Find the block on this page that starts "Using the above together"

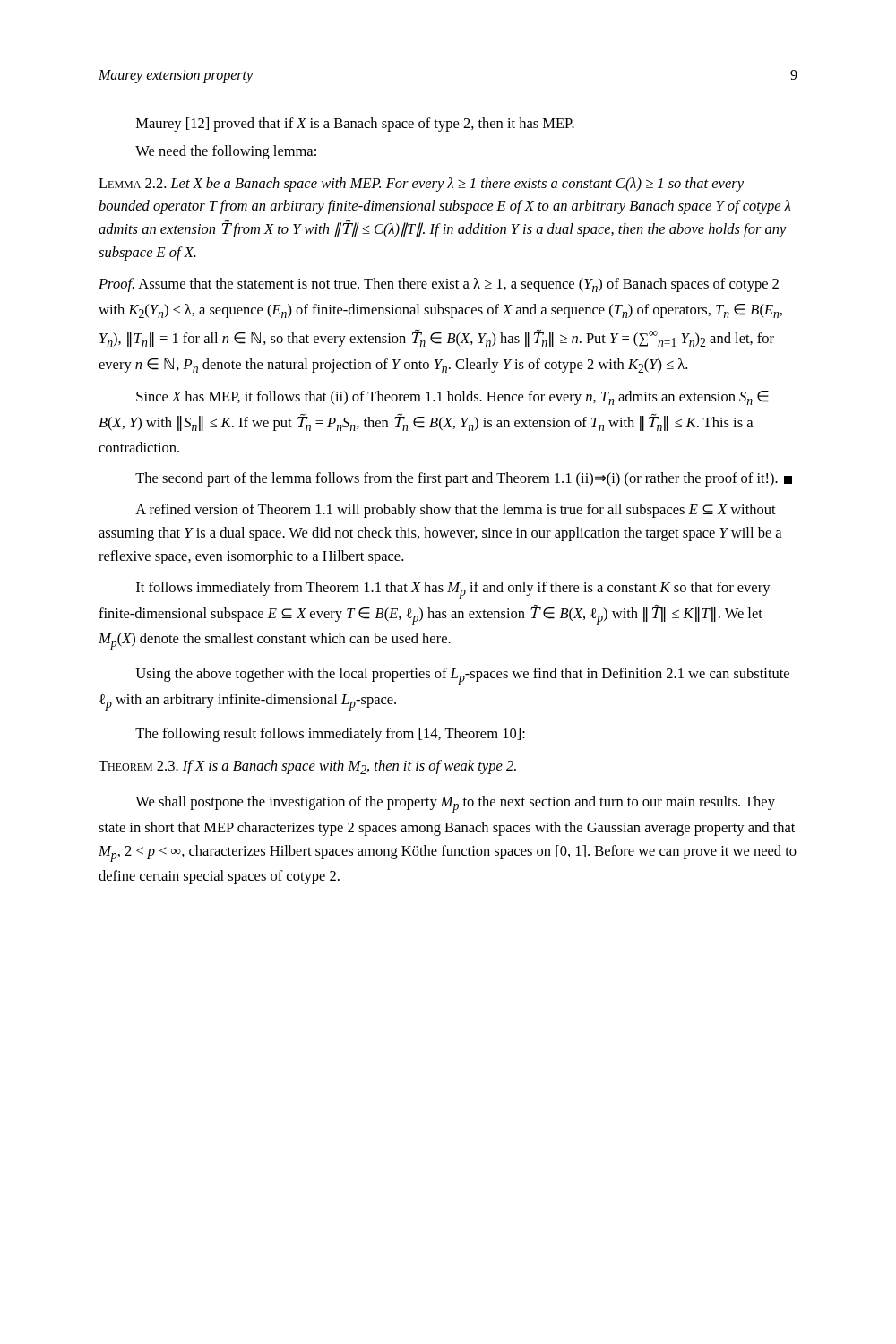point(448,688)
